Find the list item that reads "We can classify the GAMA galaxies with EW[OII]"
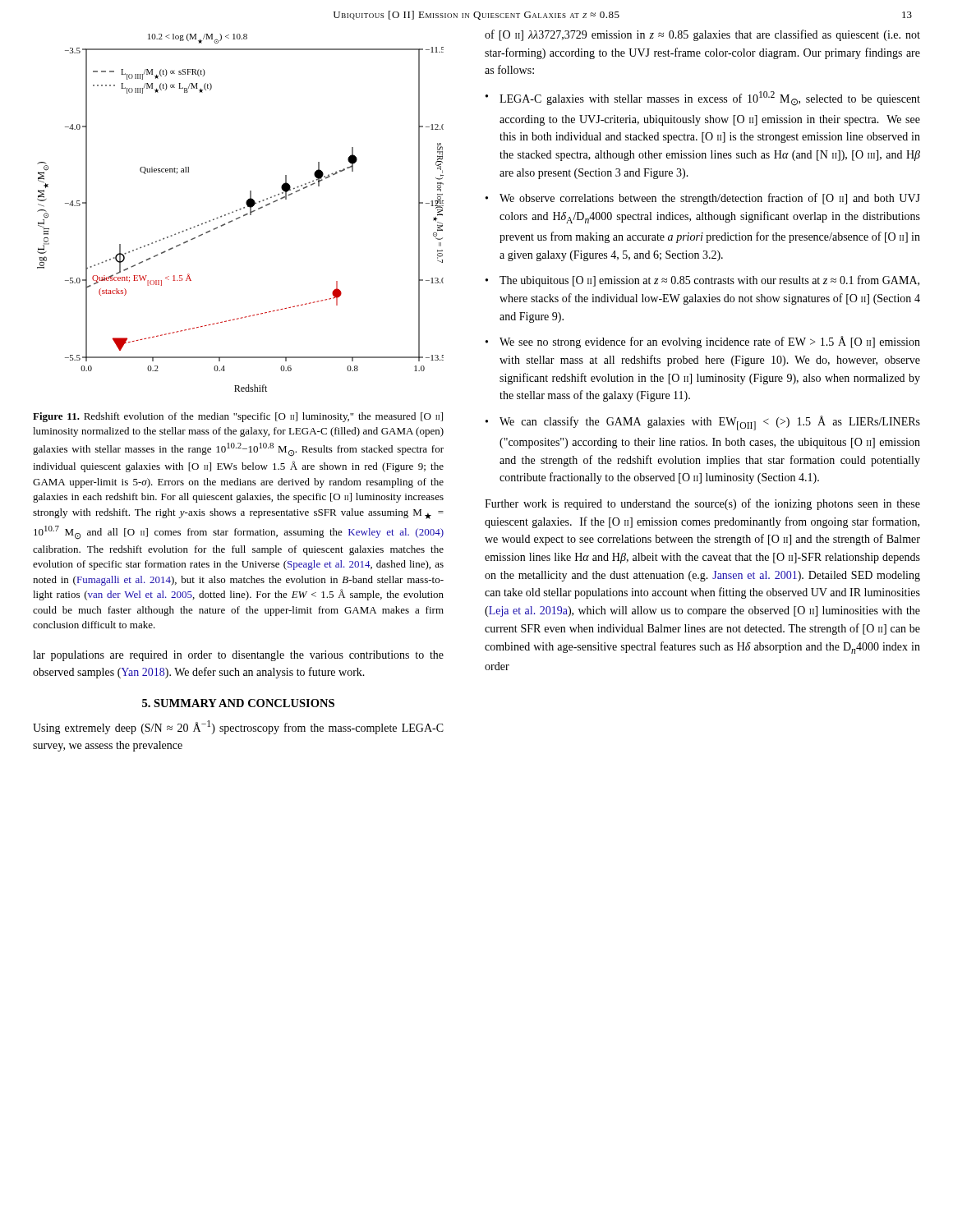Image resolution: width=953 pixels, height=1232 pixels. pos(710,450)
